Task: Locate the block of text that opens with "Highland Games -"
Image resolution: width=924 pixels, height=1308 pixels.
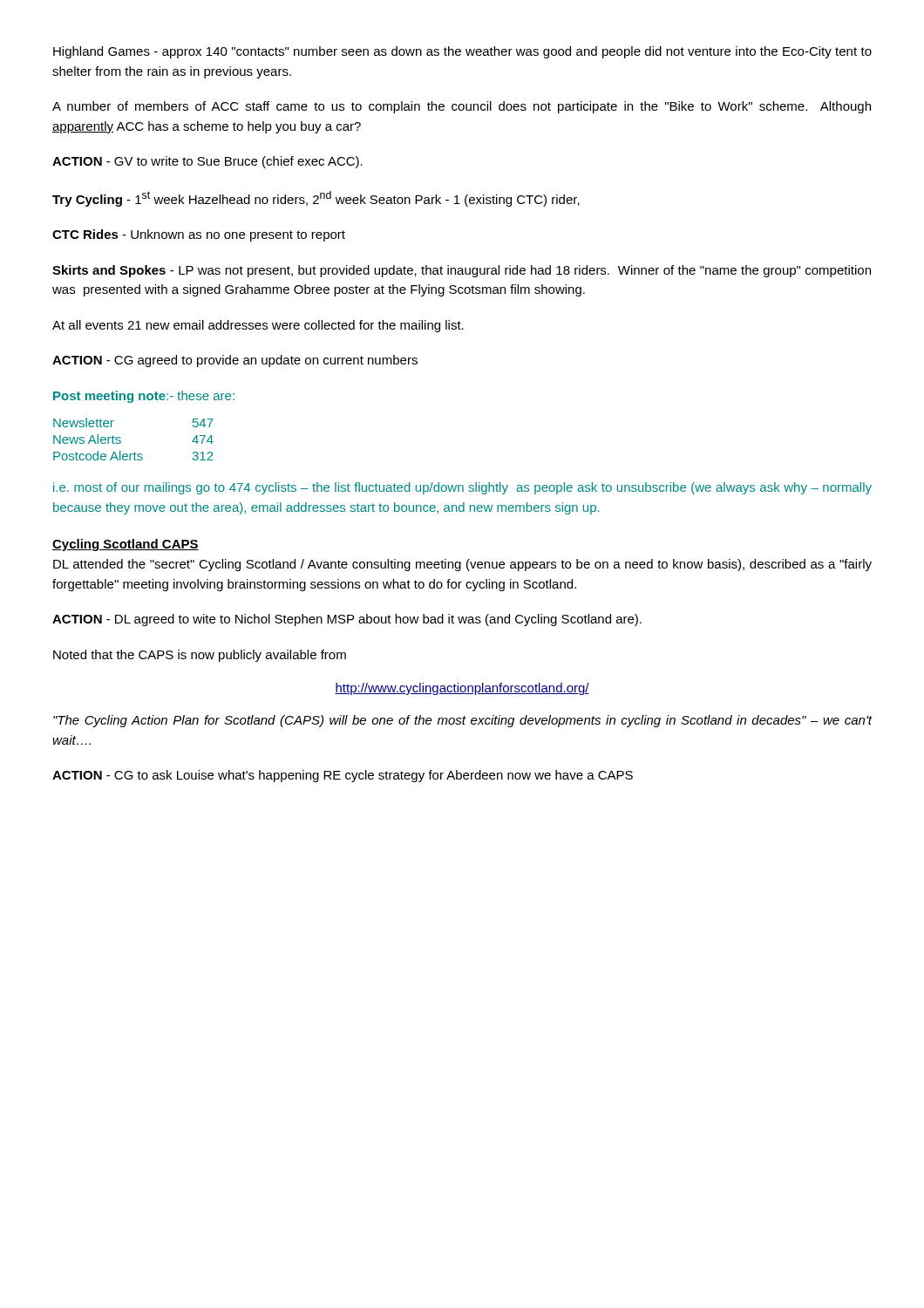Action: pyautogui.click(x=462, y=61)
